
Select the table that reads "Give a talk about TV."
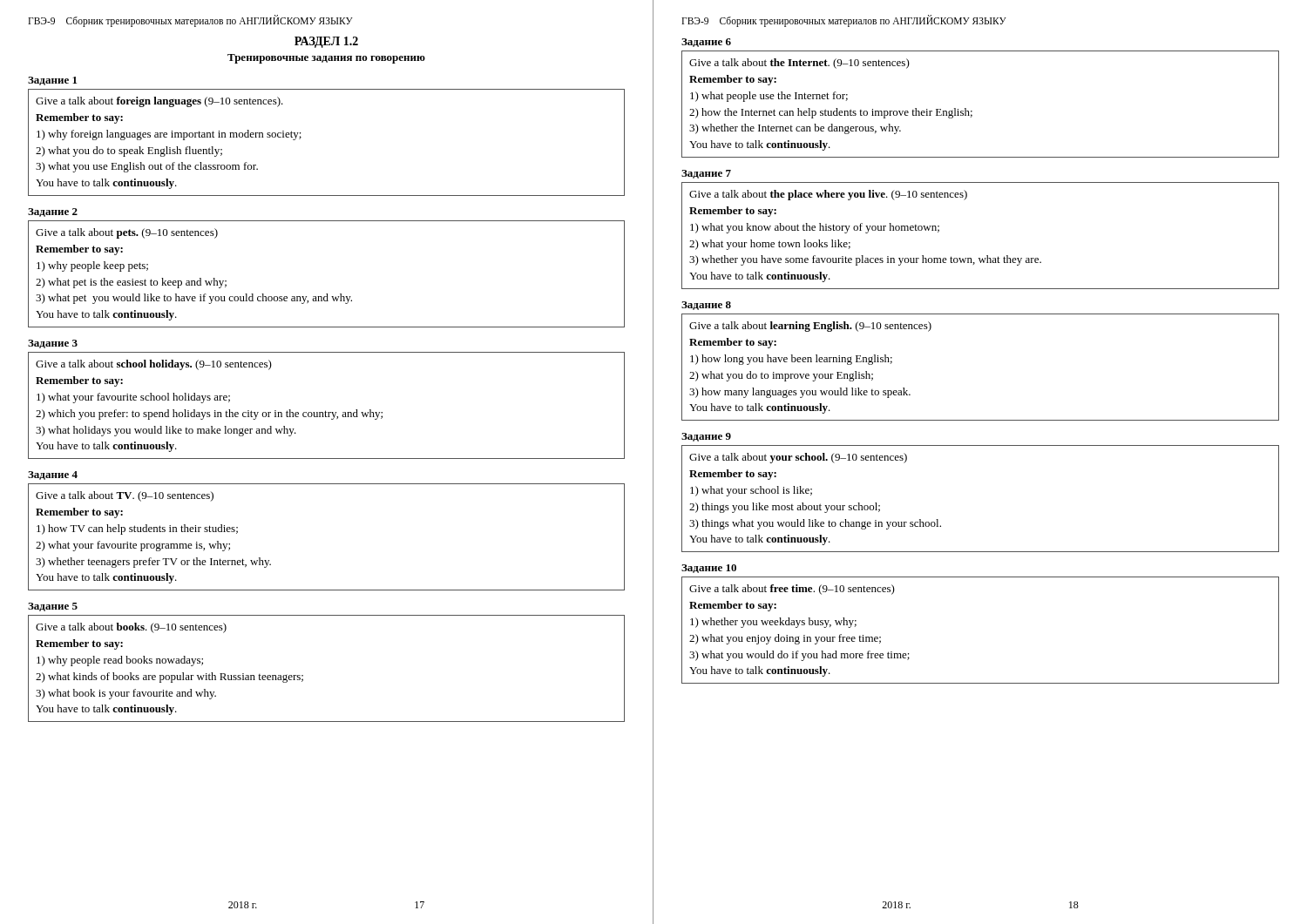click(326, 537)
